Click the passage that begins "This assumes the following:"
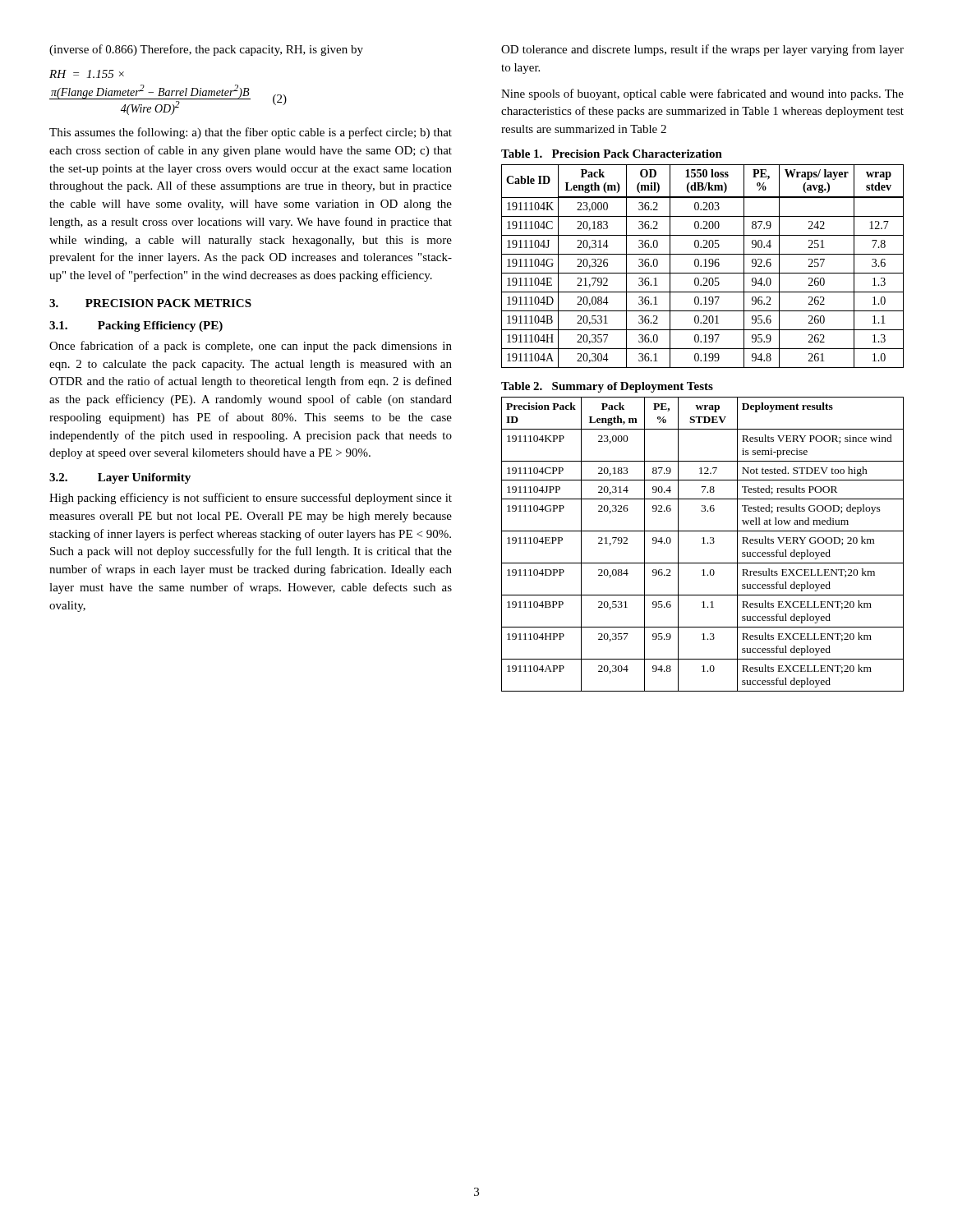 point(251,204)
